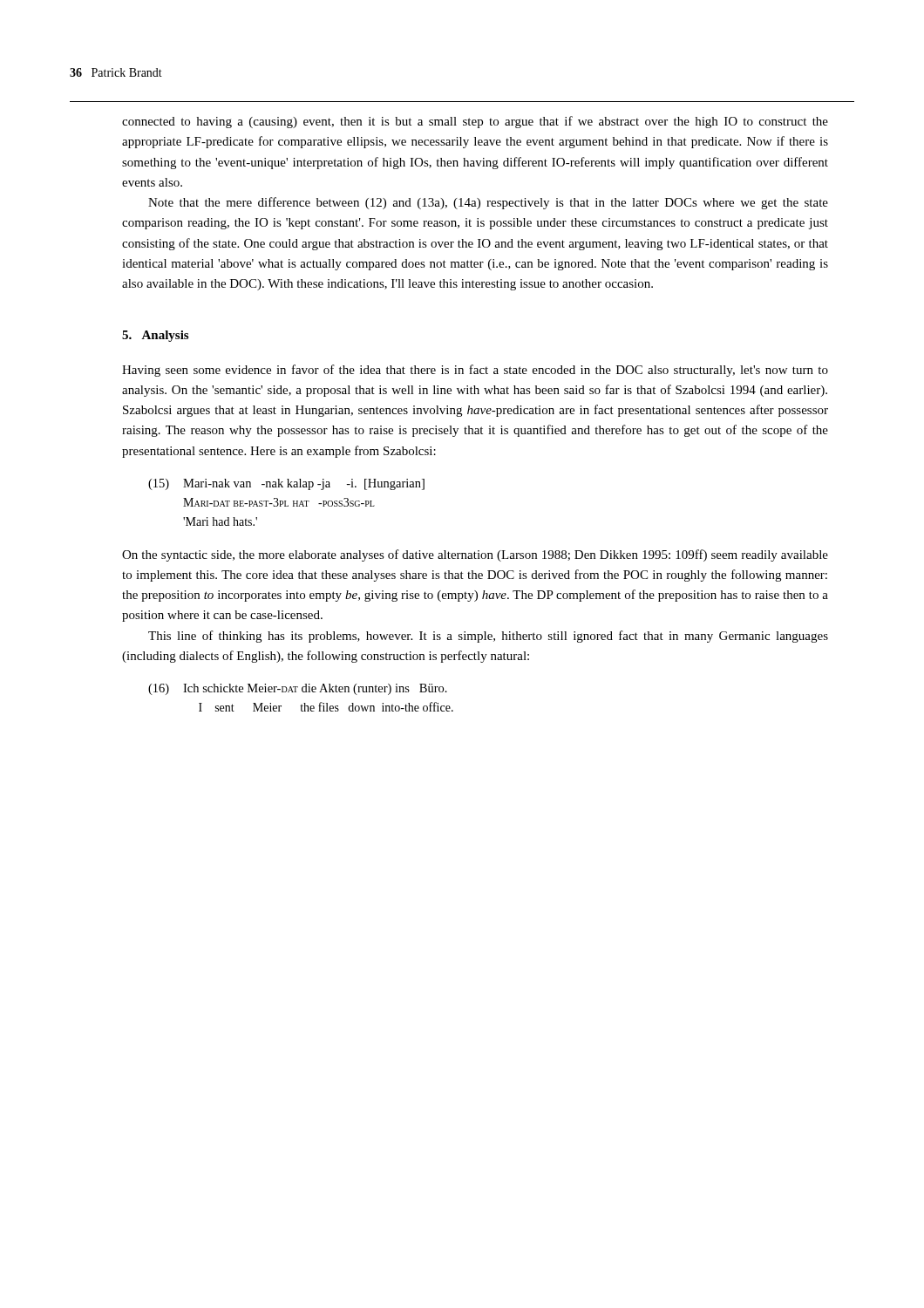Click where it says "5. Analysis"
The height and width of the screenshot is (1308, 924).
155,335
